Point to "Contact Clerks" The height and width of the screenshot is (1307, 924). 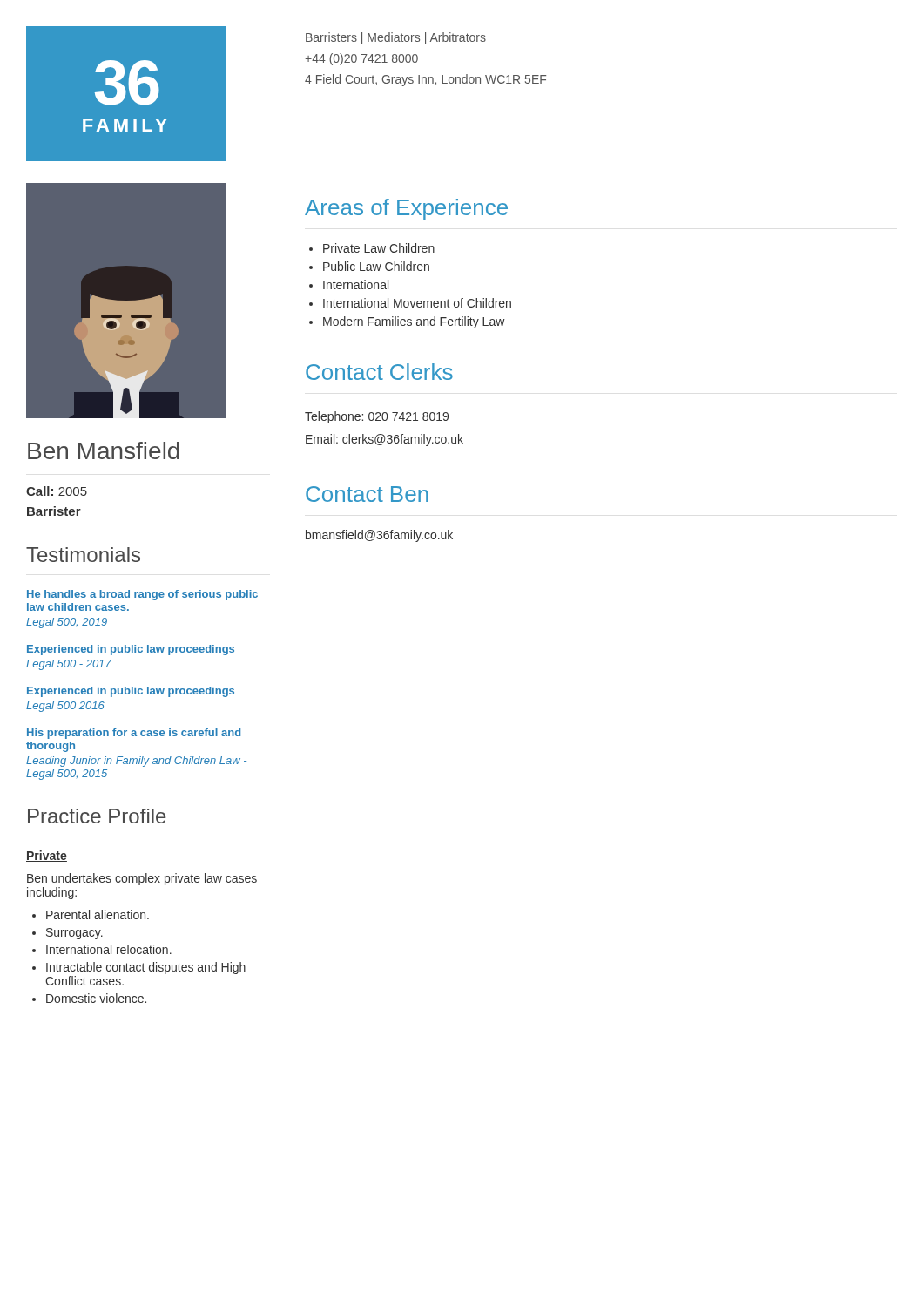tap(379, 372)
